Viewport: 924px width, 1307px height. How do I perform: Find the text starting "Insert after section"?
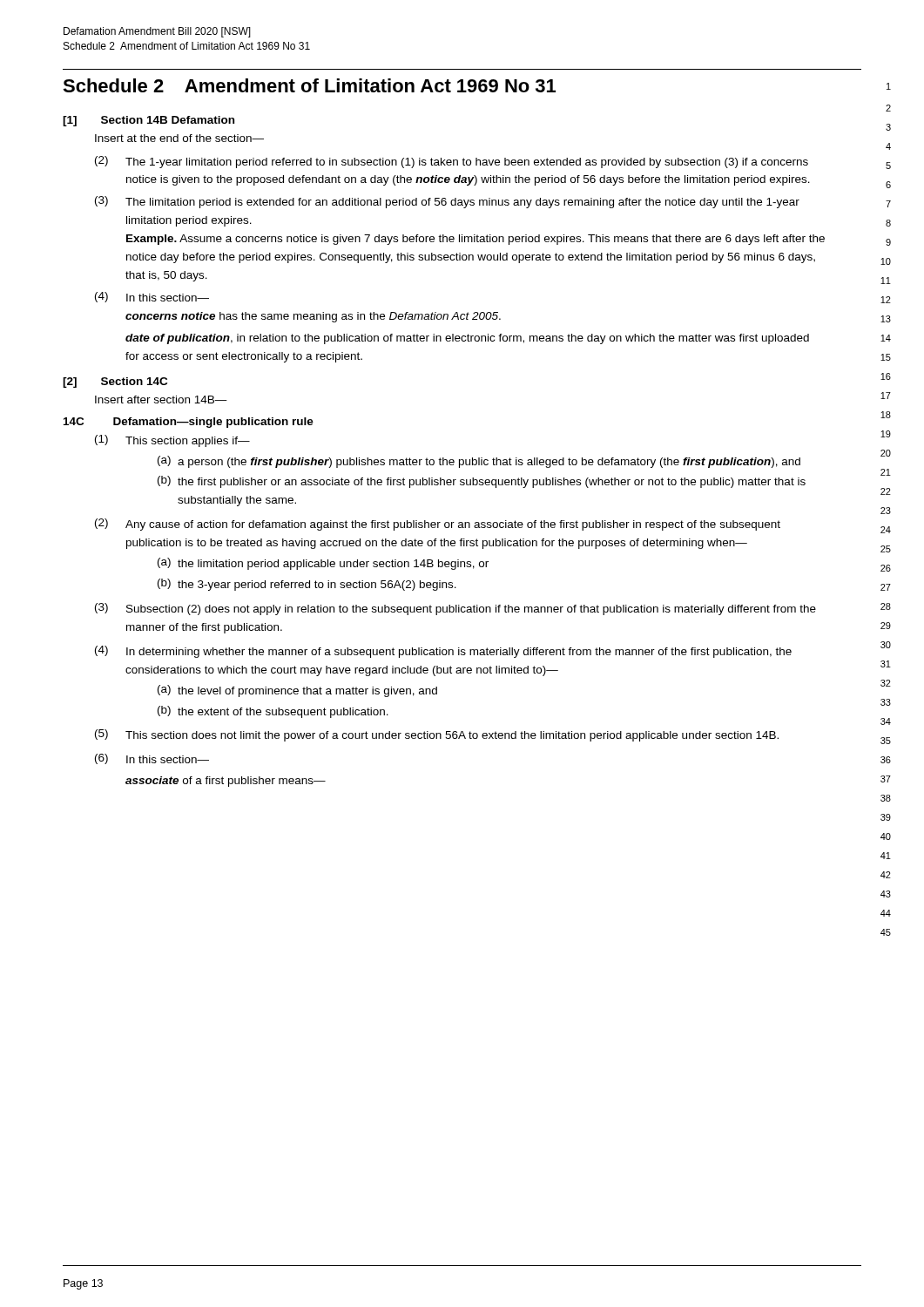160,399
